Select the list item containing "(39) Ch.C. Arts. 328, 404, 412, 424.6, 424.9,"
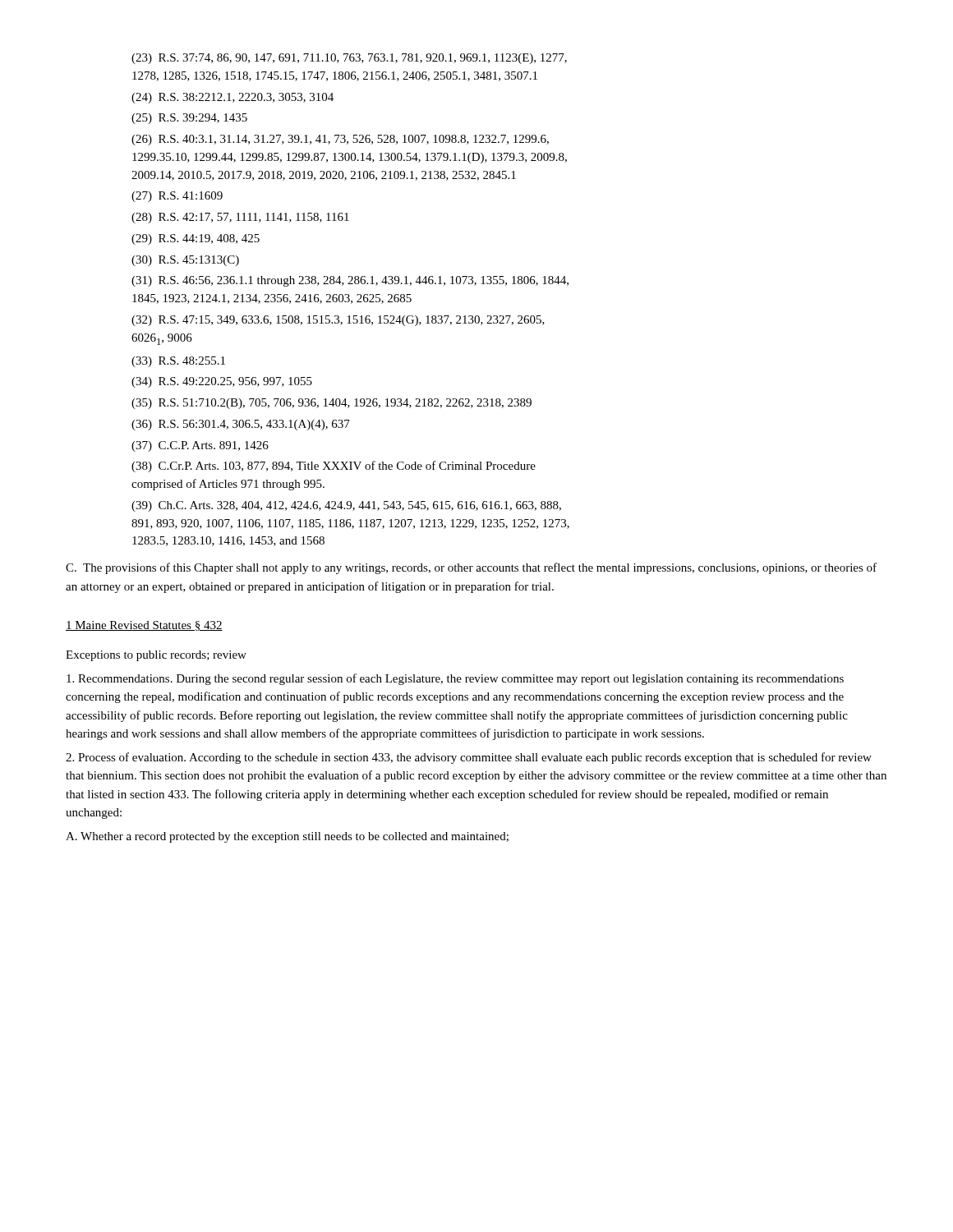Screen dimensions: 1232x953 click(351, 523)
